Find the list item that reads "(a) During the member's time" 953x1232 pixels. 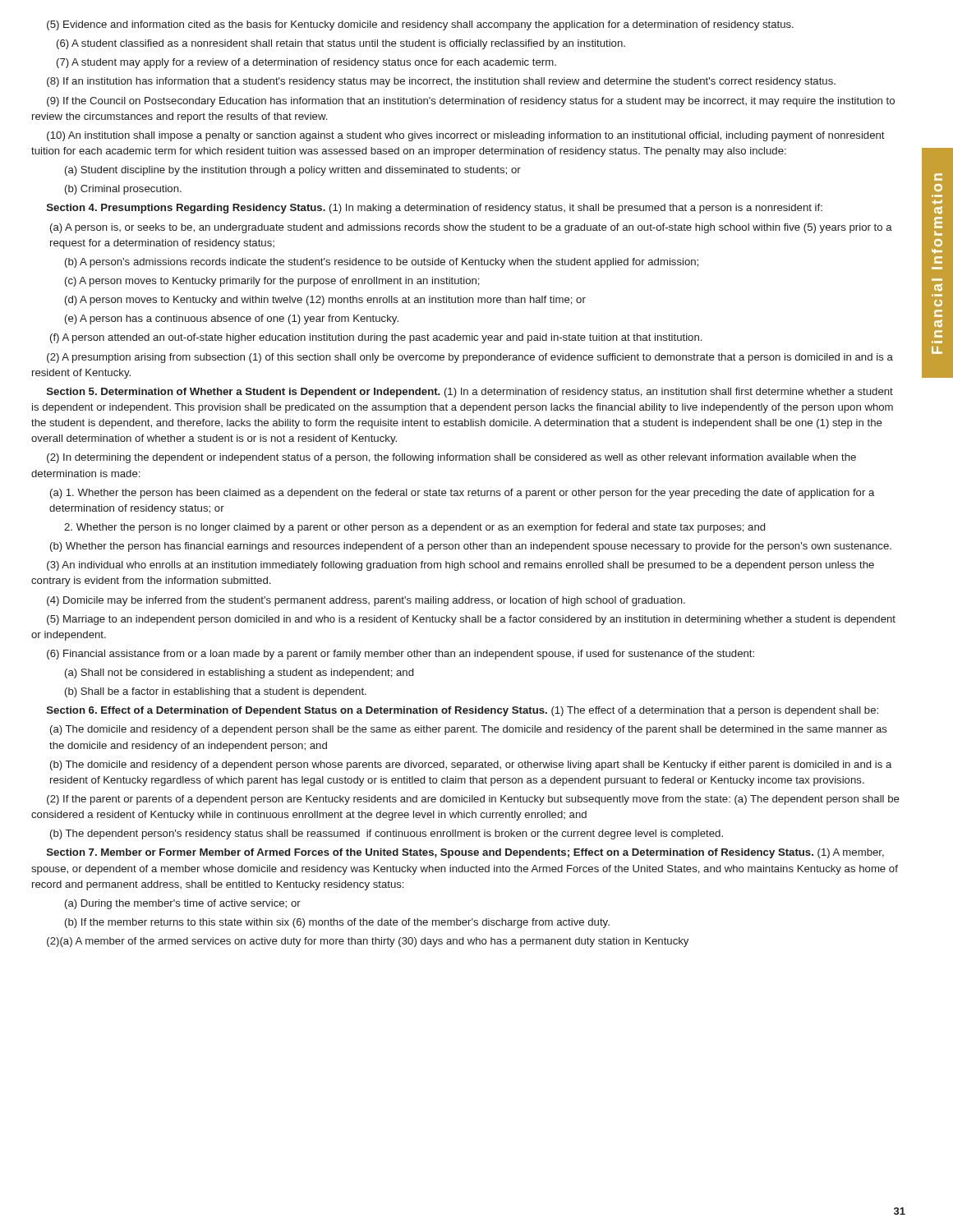pyautogui.click(x=182, y=903)
